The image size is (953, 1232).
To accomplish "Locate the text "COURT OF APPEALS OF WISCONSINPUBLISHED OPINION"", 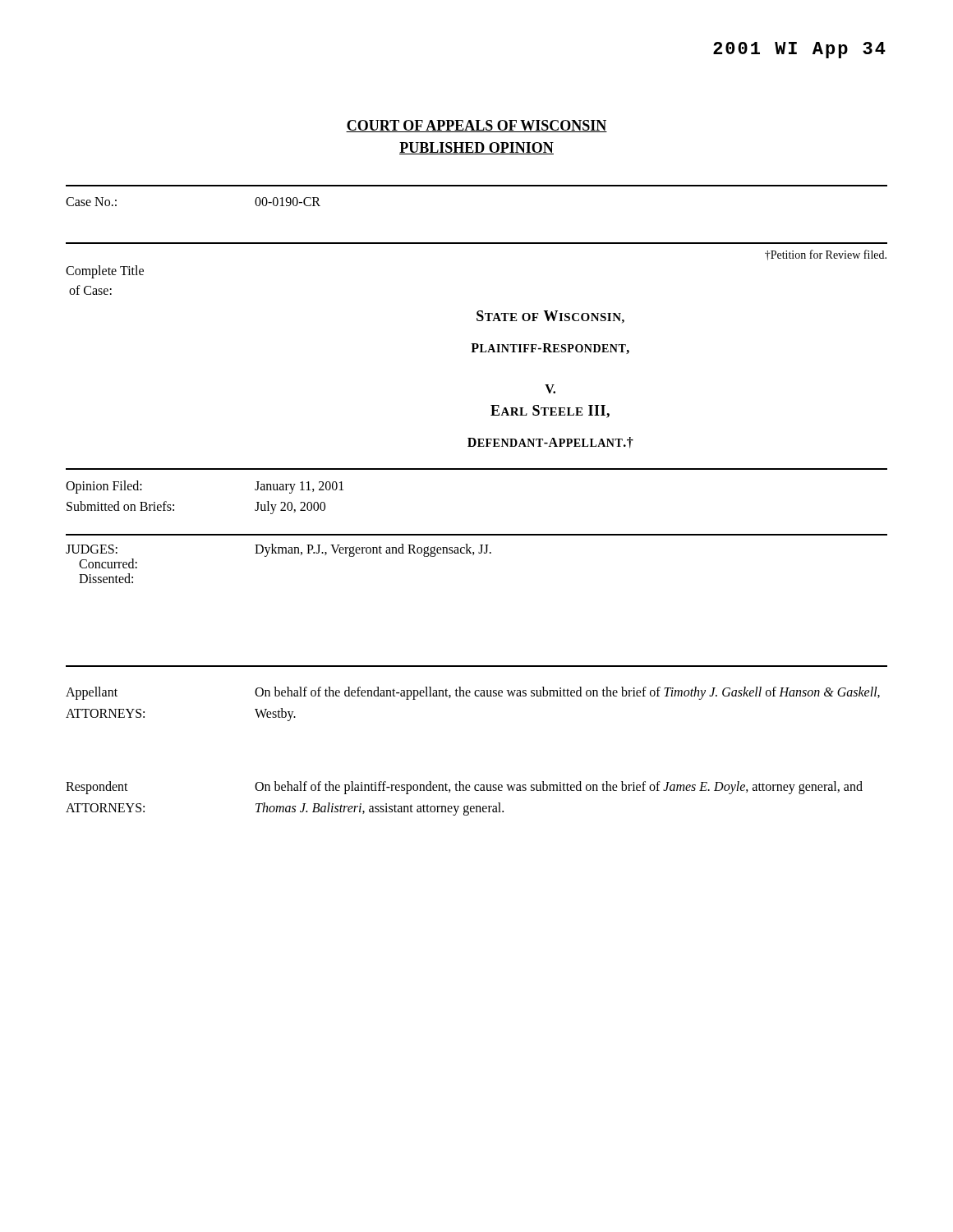I will (476, 137).
